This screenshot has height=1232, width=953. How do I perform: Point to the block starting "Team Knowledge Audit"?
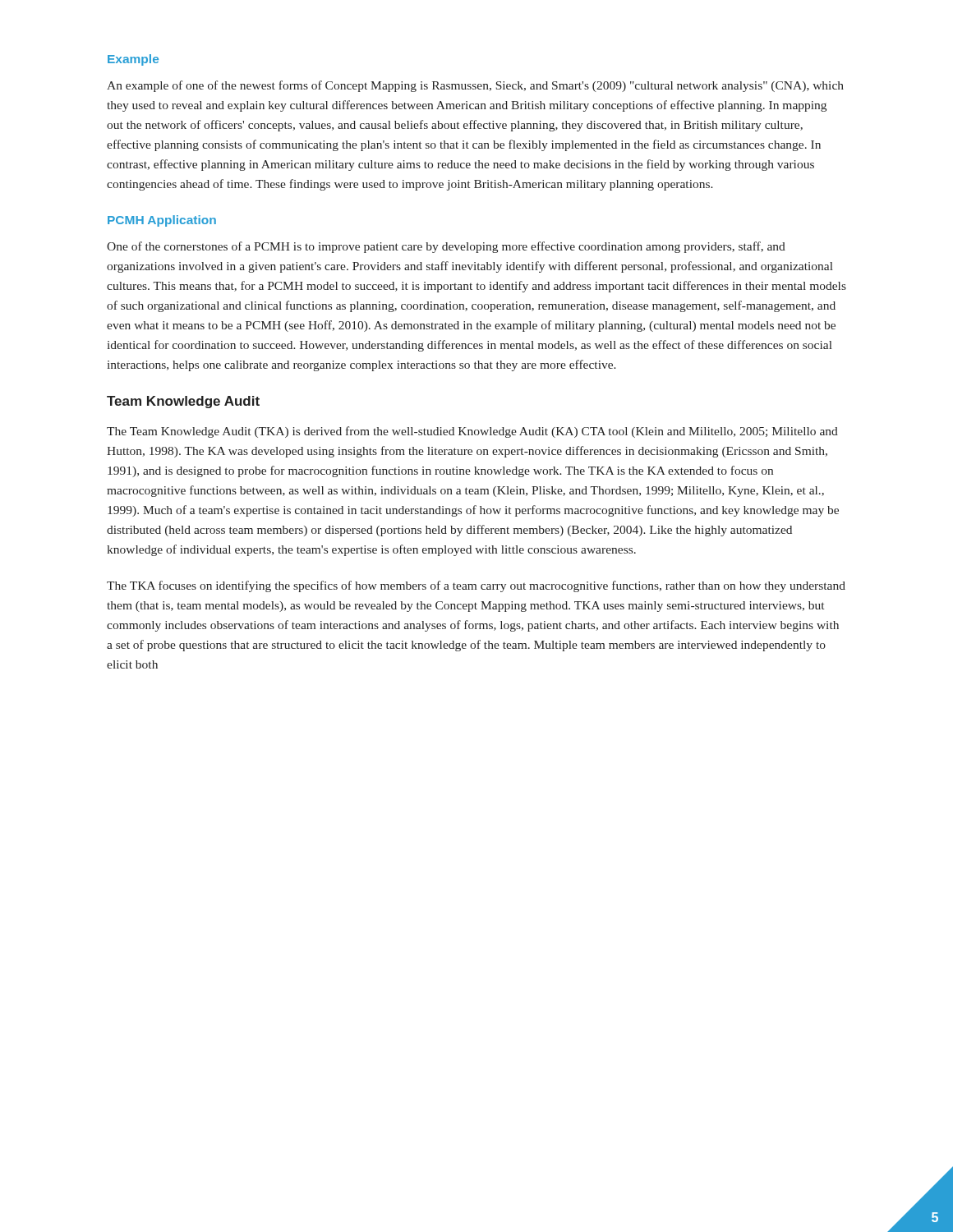tap(183, 401)
